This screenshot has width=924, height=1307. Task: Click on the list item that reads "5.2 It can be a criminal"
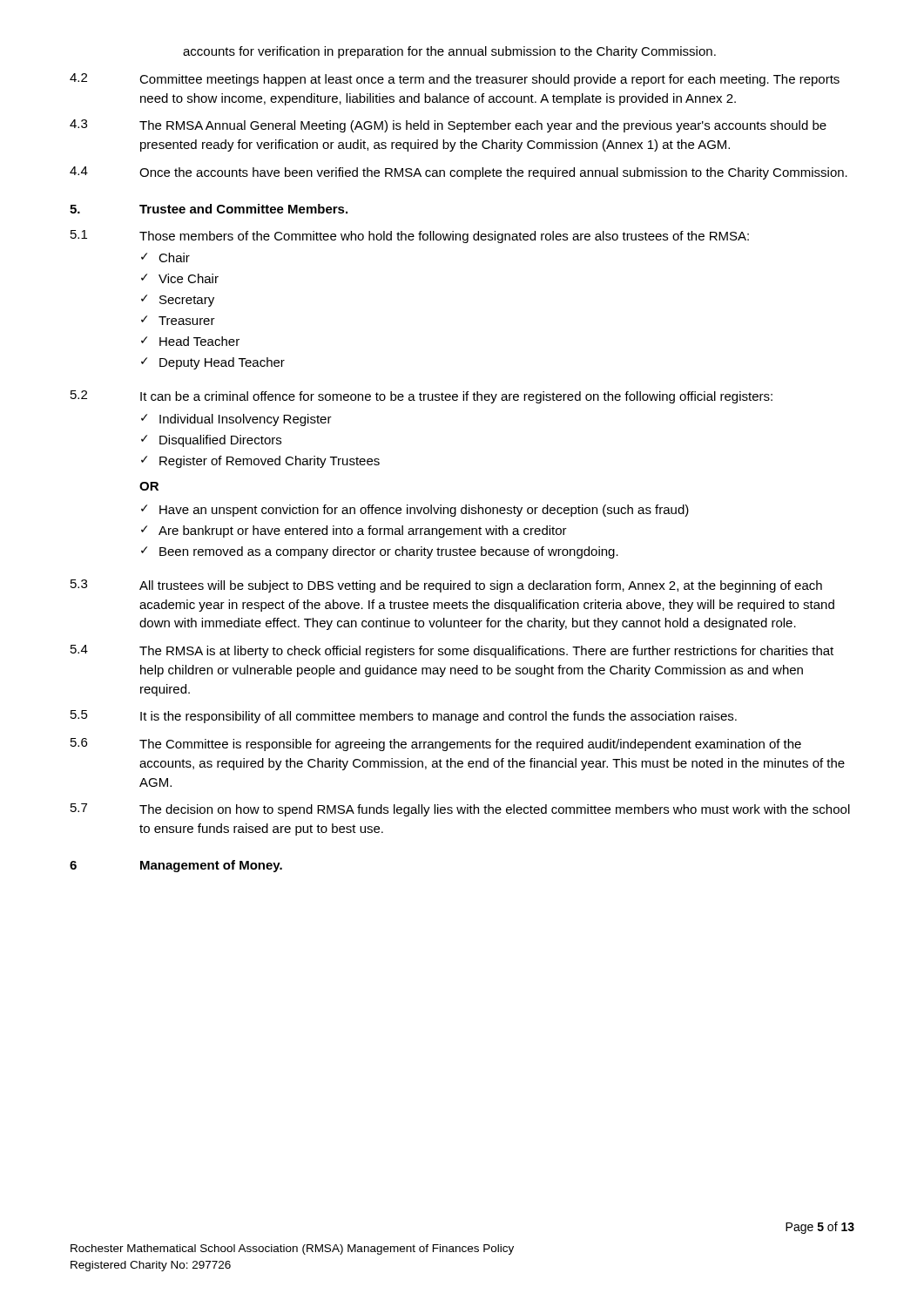tap(422, 397)
